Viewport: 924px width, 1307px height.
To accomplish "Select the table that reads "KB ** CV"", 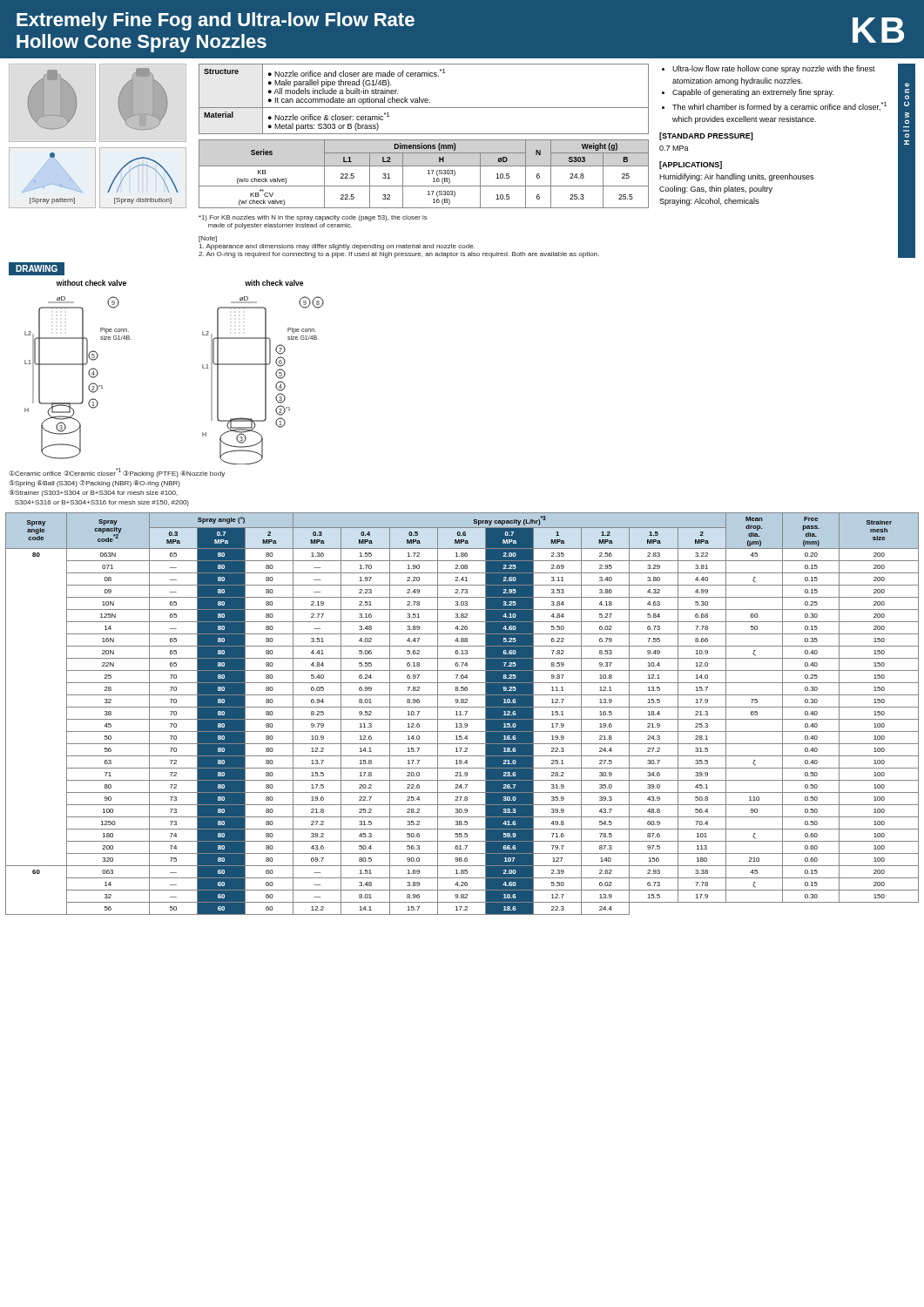I will 424,174.
